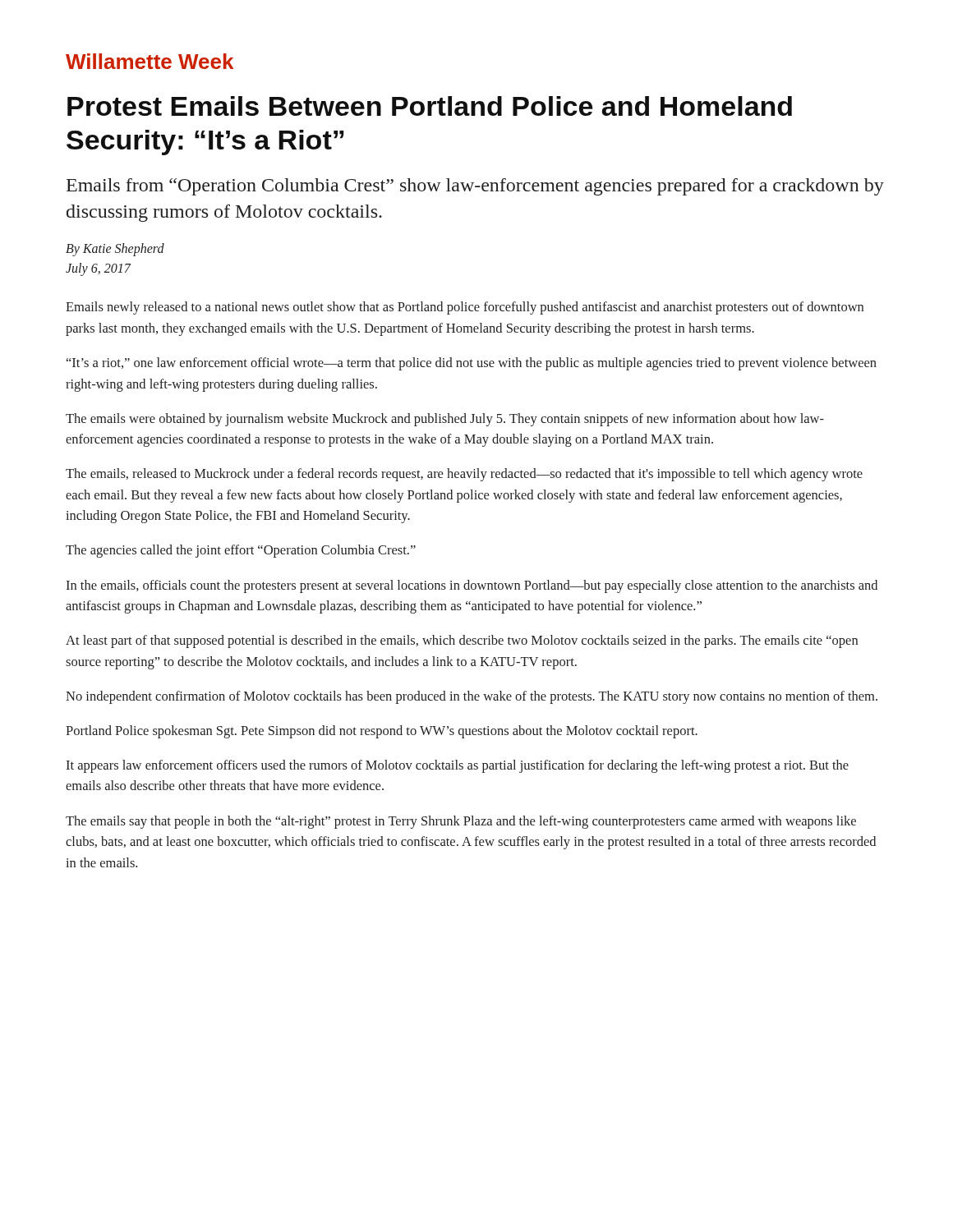Click the title that begins "Protest Emails Between"

tap(476, 123)
